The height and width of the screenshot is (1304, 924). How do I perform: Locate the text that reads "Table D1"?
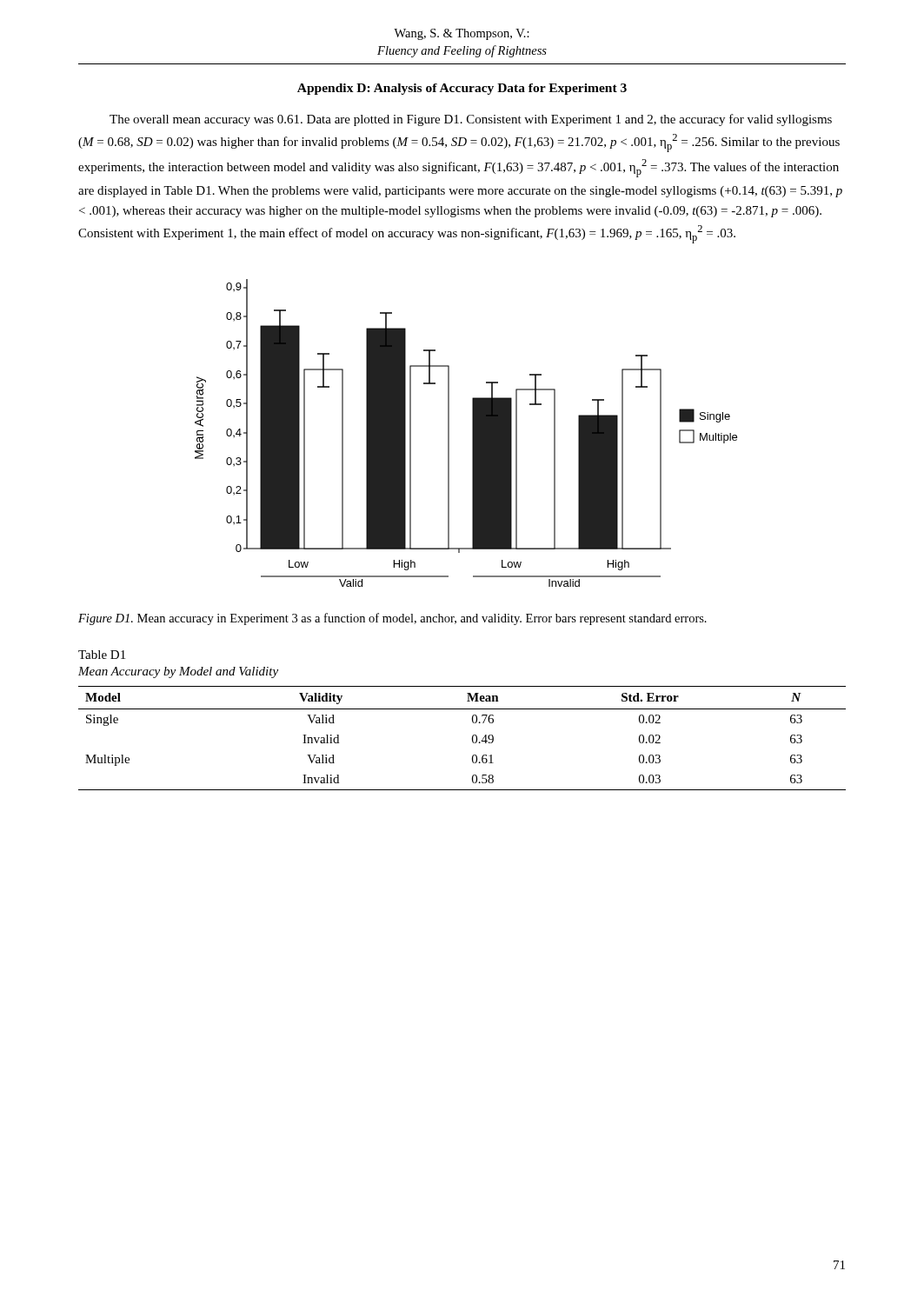102,655
